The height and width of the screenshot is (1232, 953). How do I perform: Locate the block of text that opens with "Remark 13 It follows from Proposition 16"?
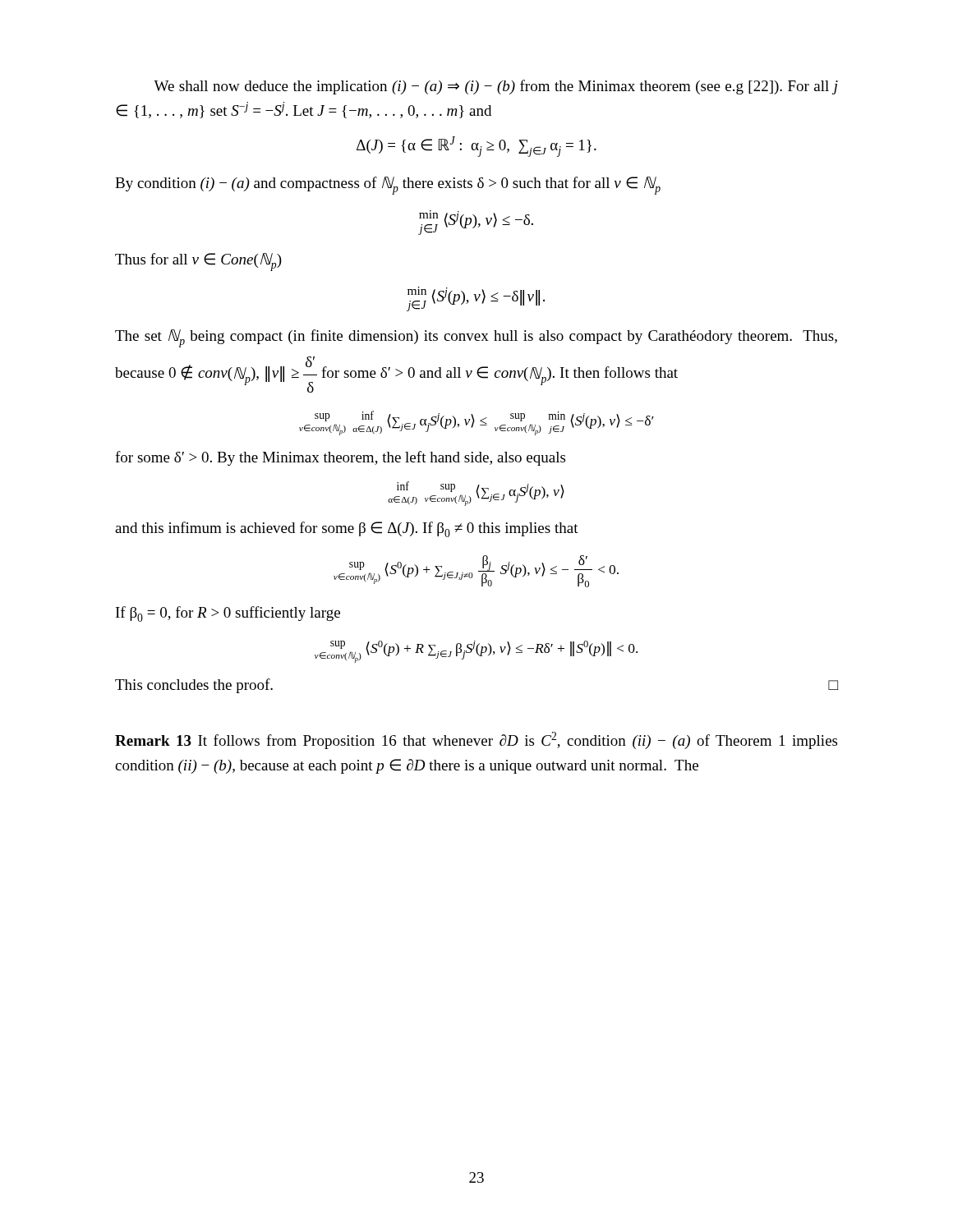click(x=476, y=752)
